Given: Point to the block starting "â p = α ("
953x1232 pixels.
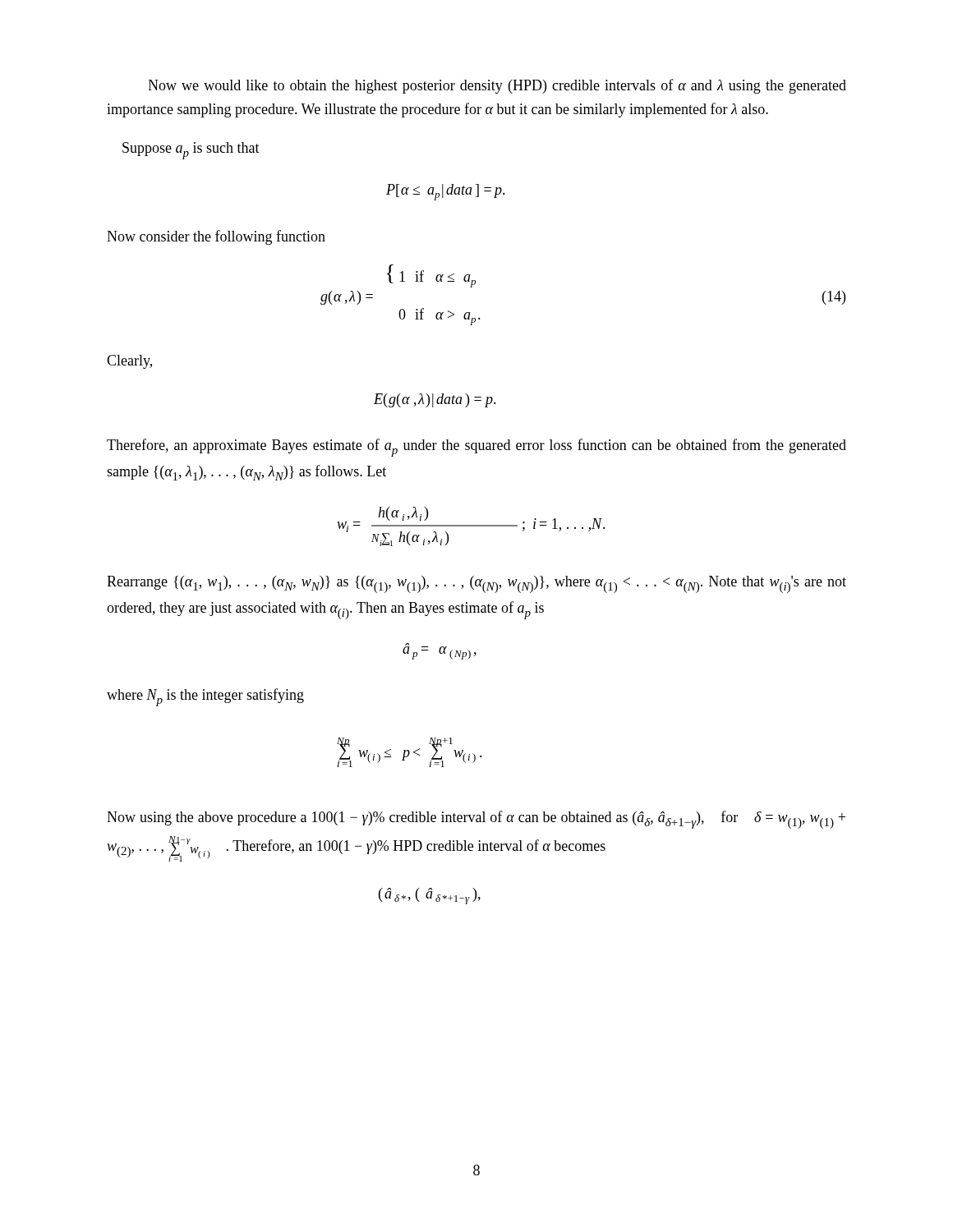Looking at the screenshot, I should (x=476, y=648).
